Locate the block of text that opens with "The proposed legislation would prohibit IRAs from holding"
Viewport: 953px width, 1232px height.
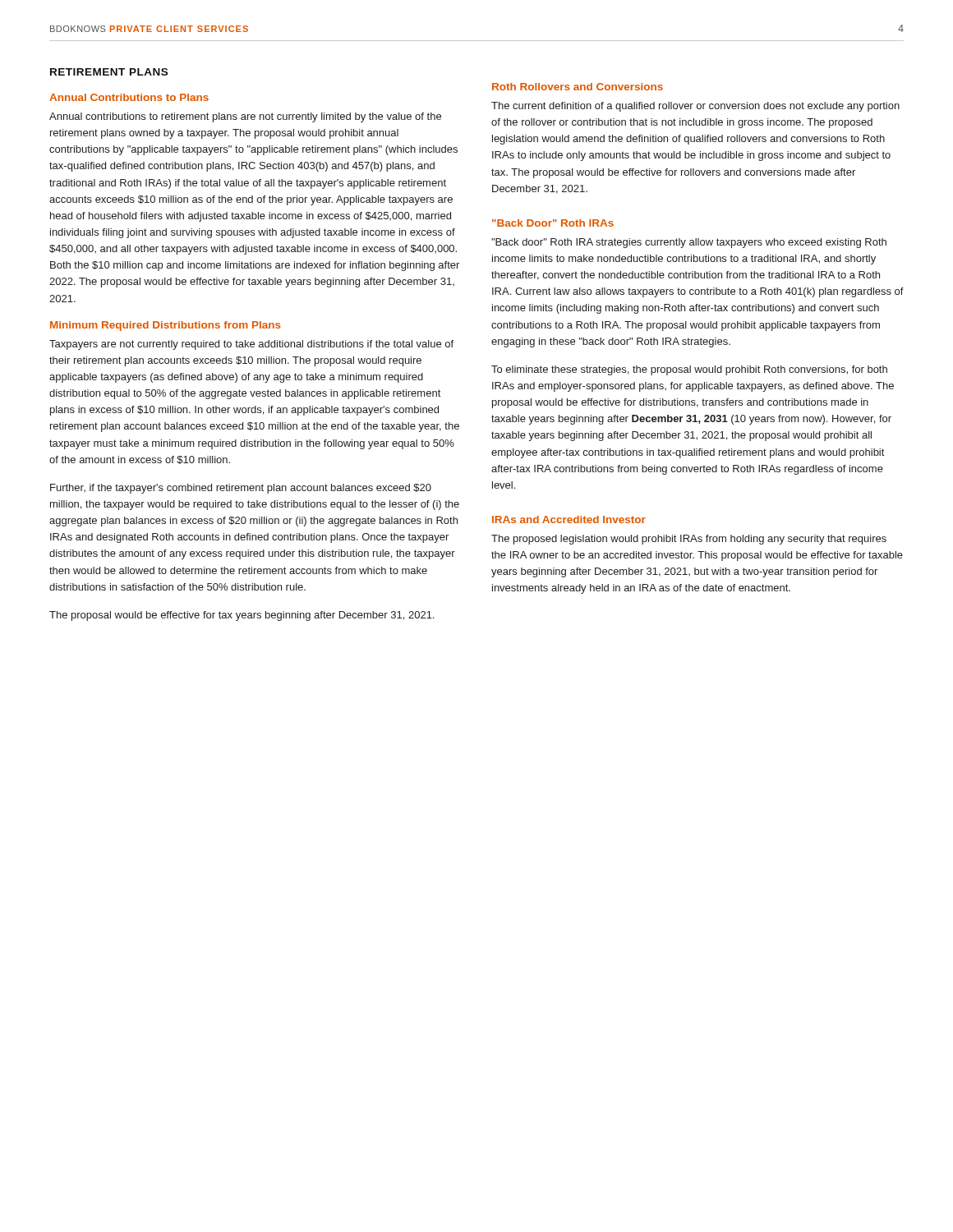698,564
